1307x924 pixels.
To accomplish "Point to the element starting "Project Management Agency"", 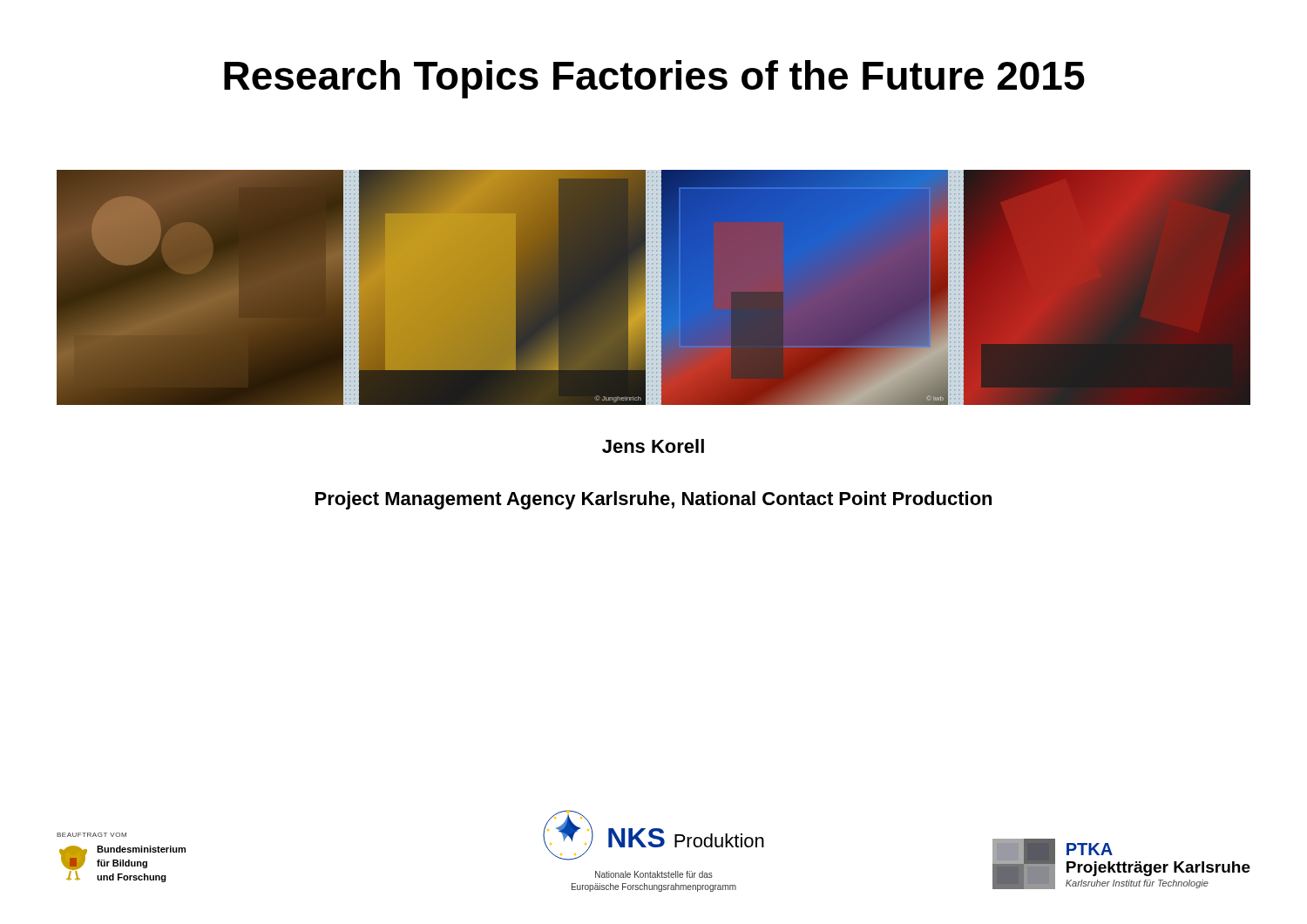I will 654,499.
